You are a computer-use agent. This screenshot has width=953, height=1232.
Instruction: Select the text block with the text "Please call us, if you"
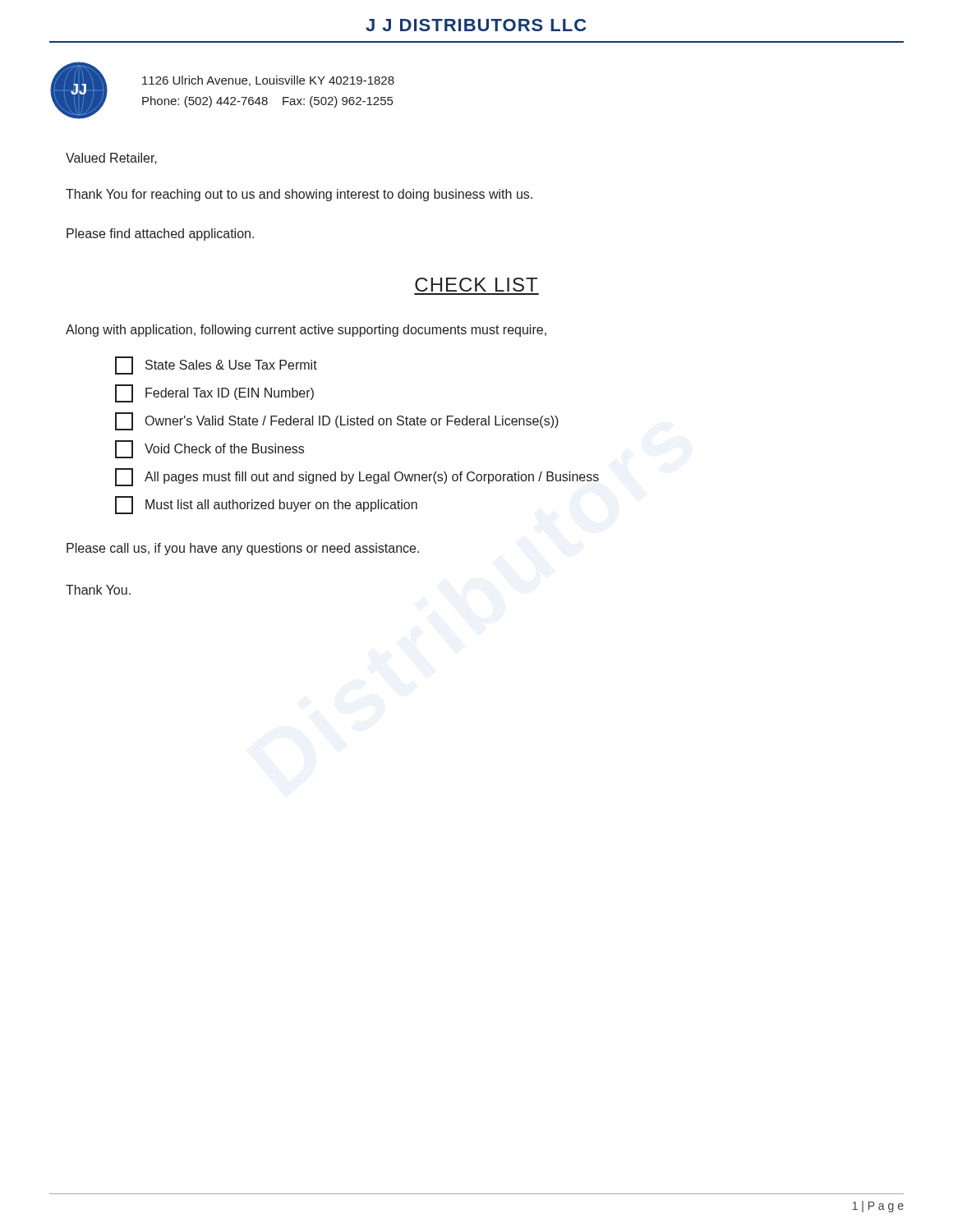click(x=243, y=548)
